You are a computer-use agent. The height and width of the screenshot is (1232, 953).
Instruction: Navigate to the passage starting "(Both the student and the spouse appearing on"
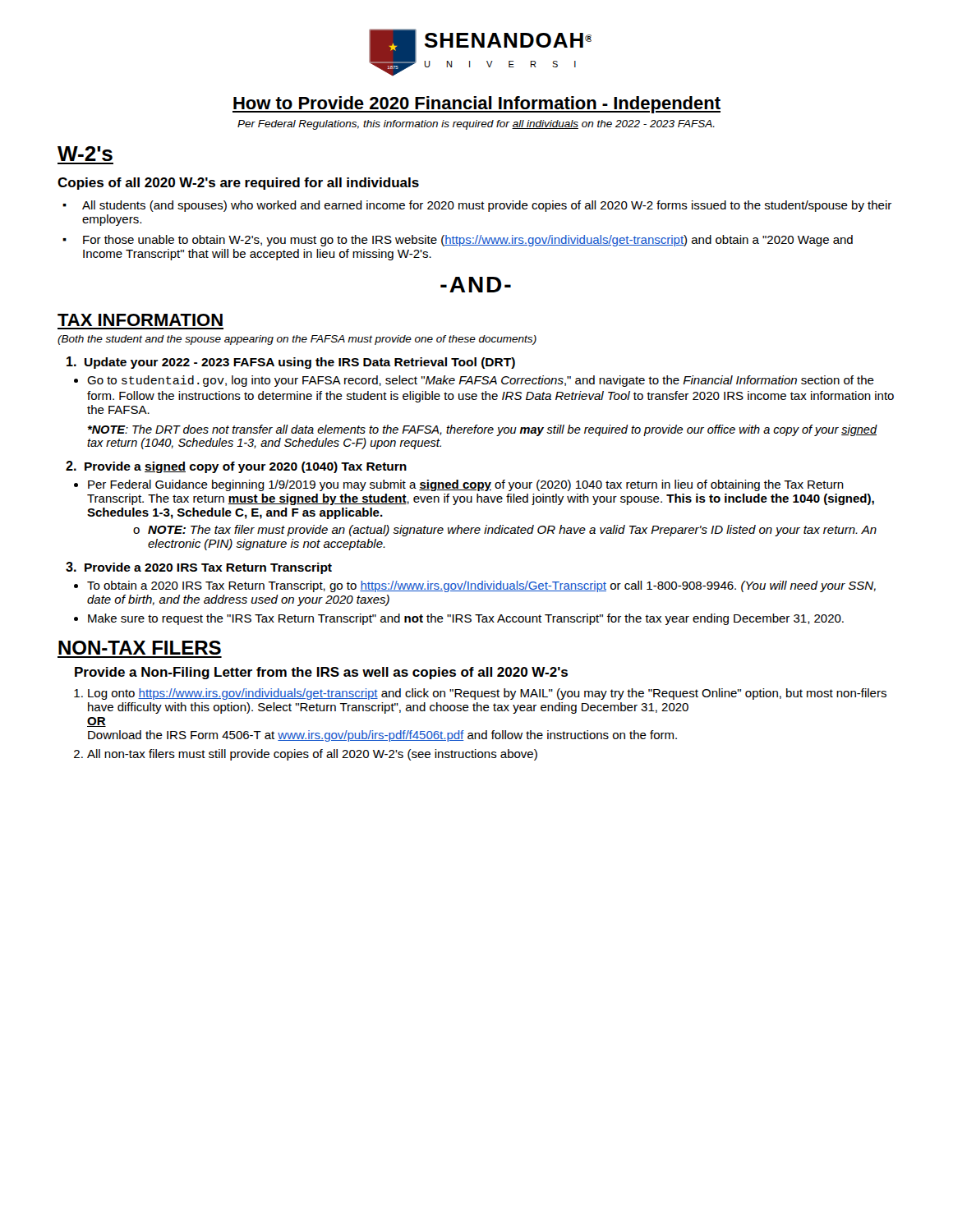point(297,339)
